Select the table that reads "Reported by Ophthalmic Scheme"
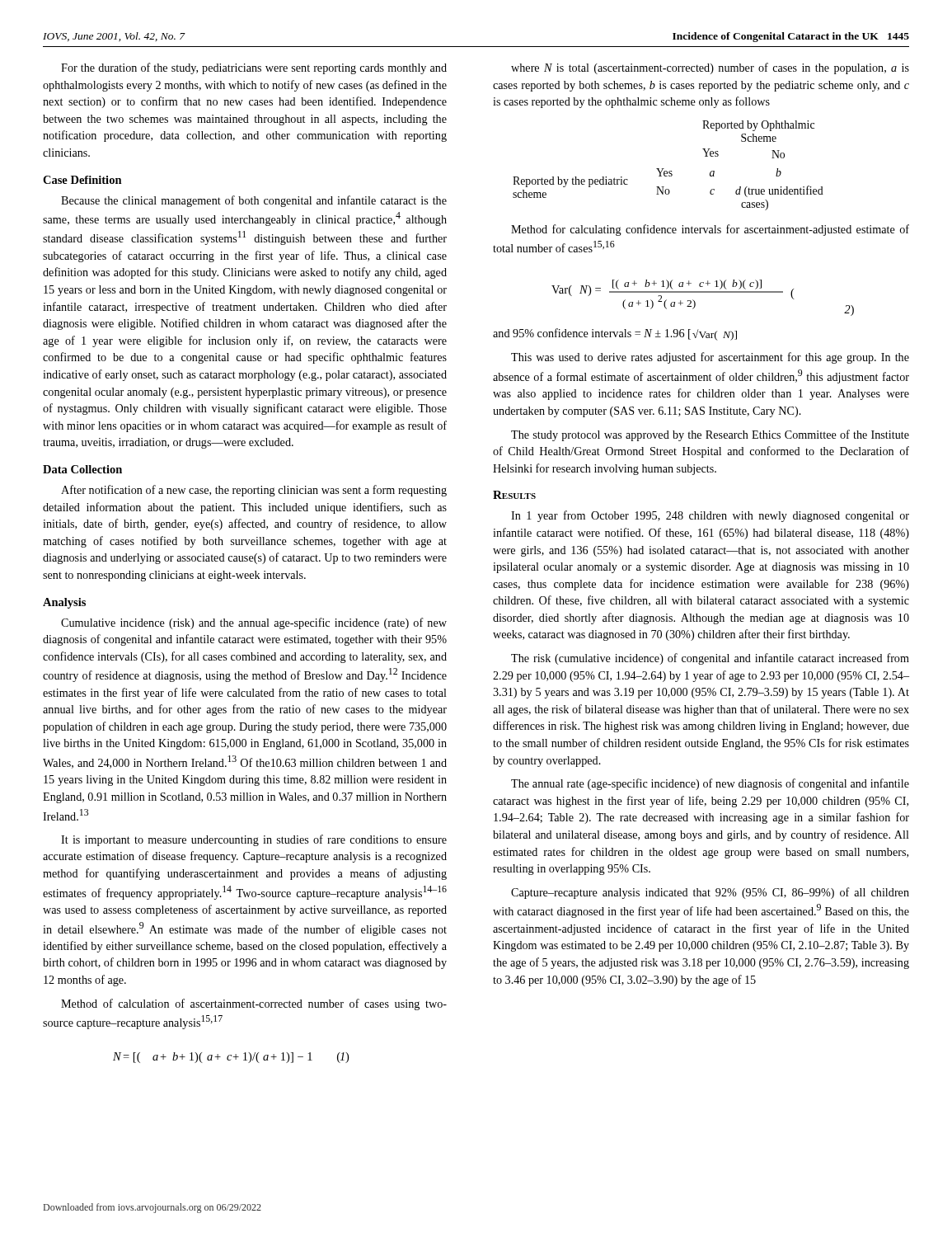The width and height of the screenshot is (952, 1237). coord(709,165)
